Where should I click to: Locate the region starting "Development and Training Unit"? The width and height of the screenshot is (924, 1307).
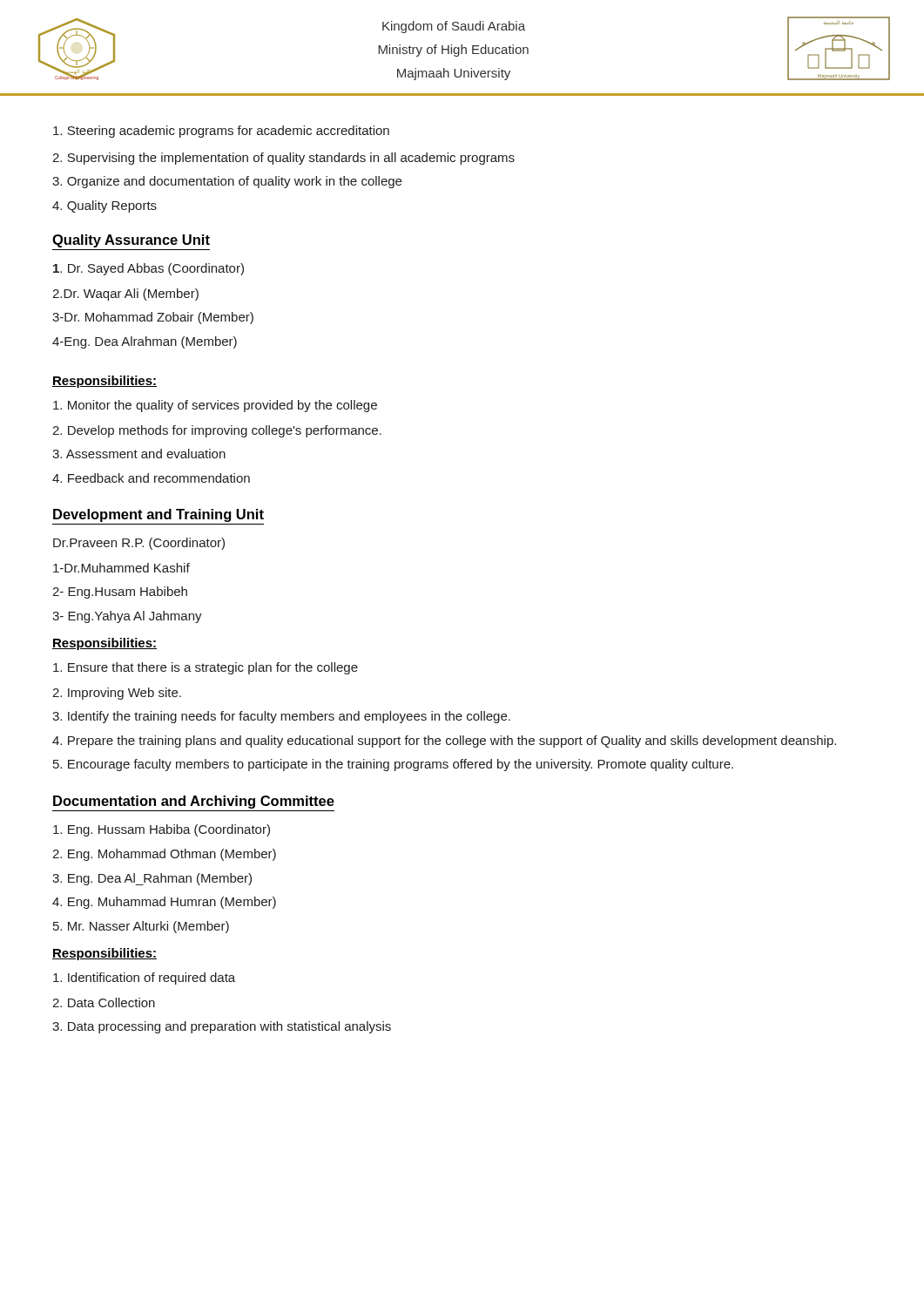point(158,514)
